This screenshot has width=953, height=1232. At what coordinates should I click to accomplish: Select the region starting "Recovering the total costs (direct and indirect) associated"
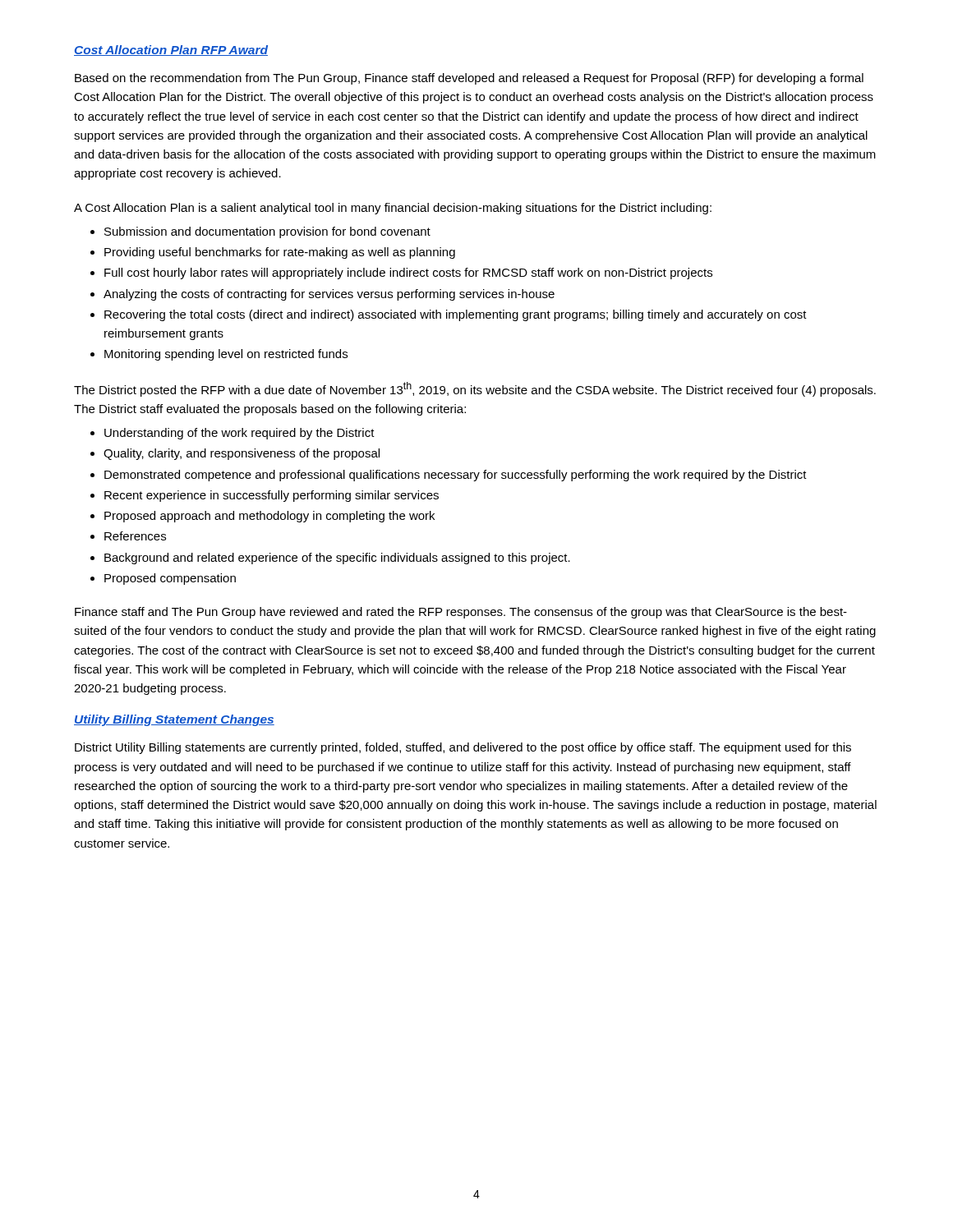[x=455, y=324]
